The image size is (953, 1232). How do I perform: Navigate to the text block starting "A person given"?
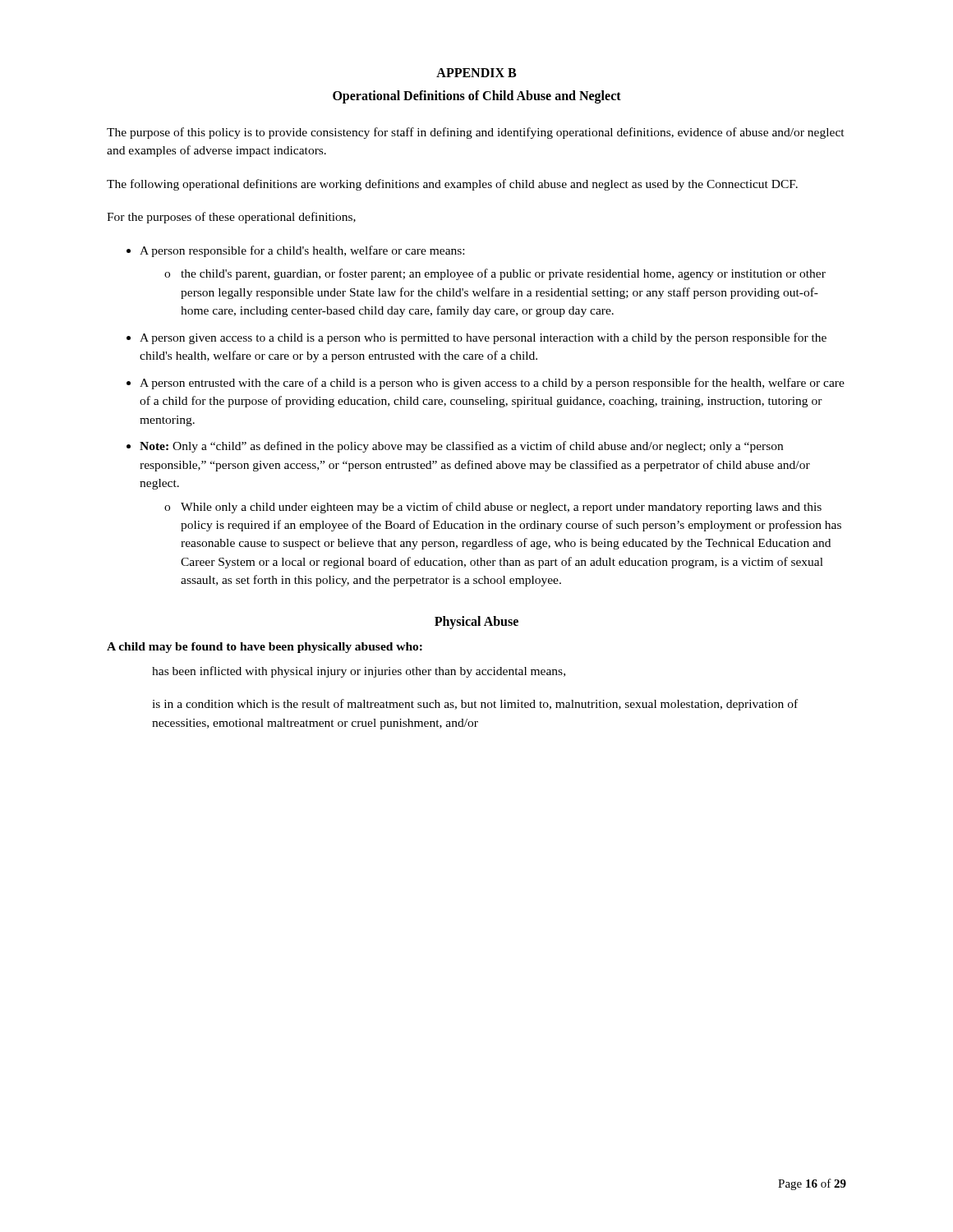[483, 346]
